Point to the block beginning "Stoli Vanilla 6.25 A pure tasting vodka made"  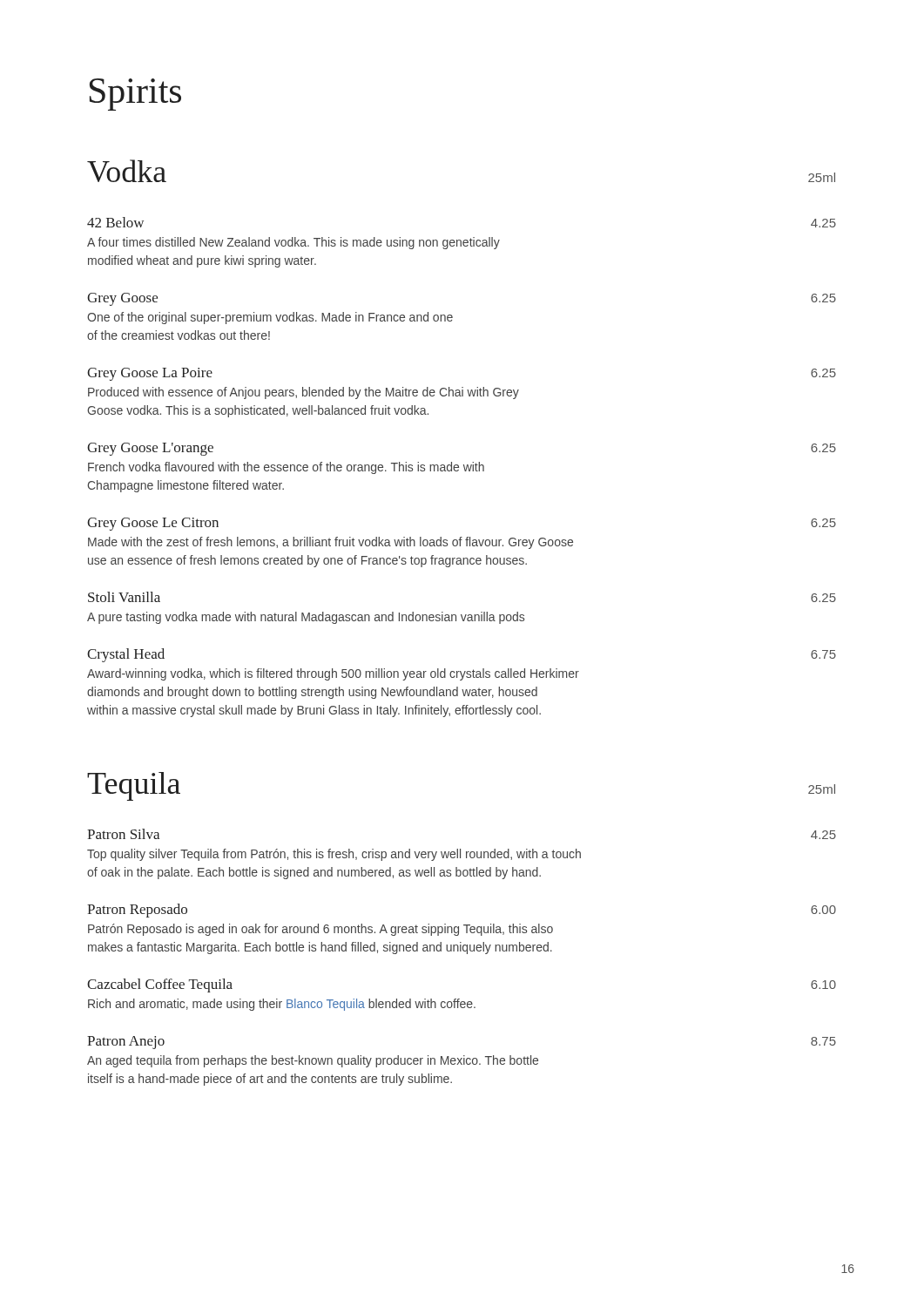[462, 608]
